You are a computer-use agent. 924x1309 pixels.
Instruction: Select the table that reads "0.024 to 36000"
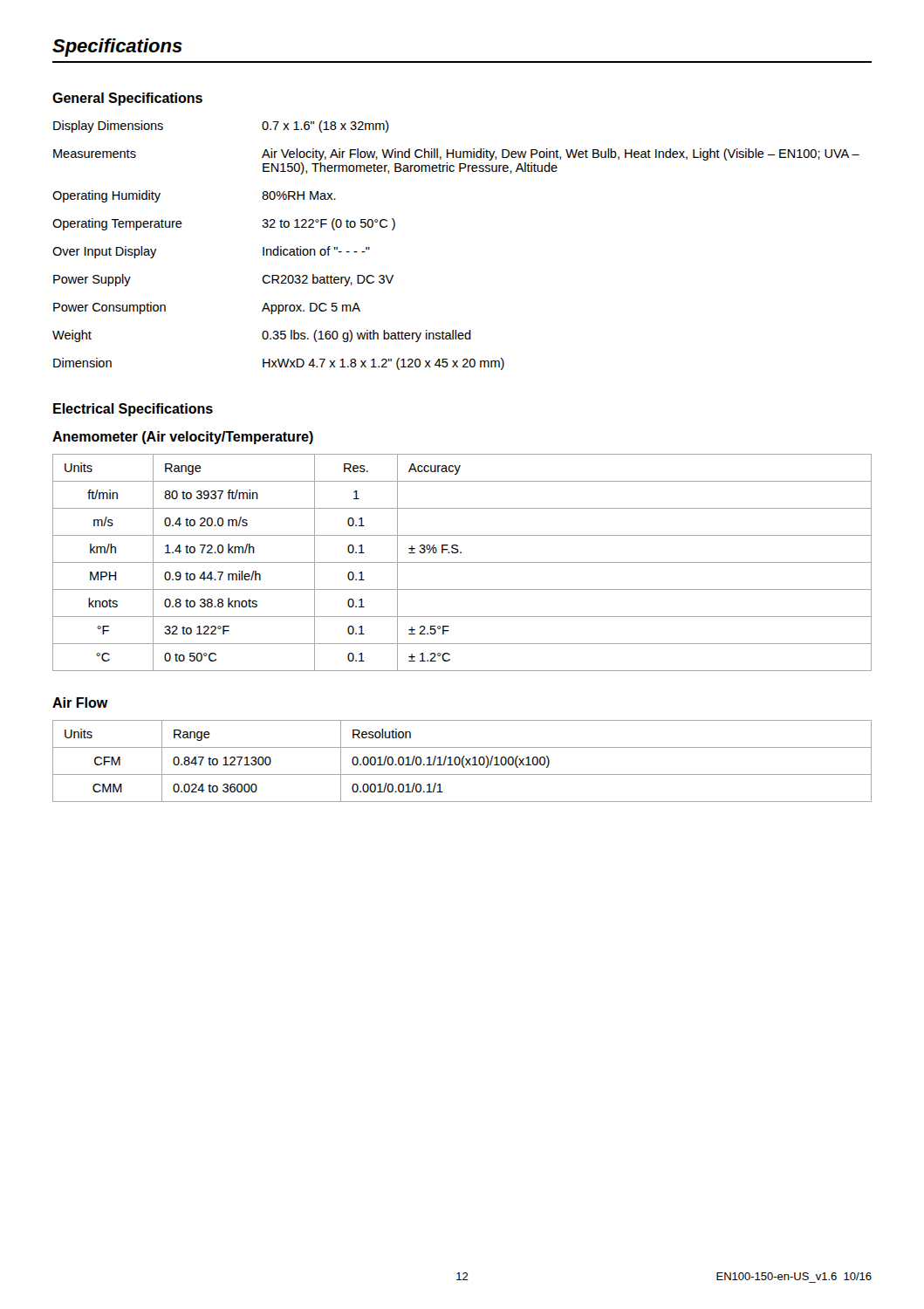point(462,761)
